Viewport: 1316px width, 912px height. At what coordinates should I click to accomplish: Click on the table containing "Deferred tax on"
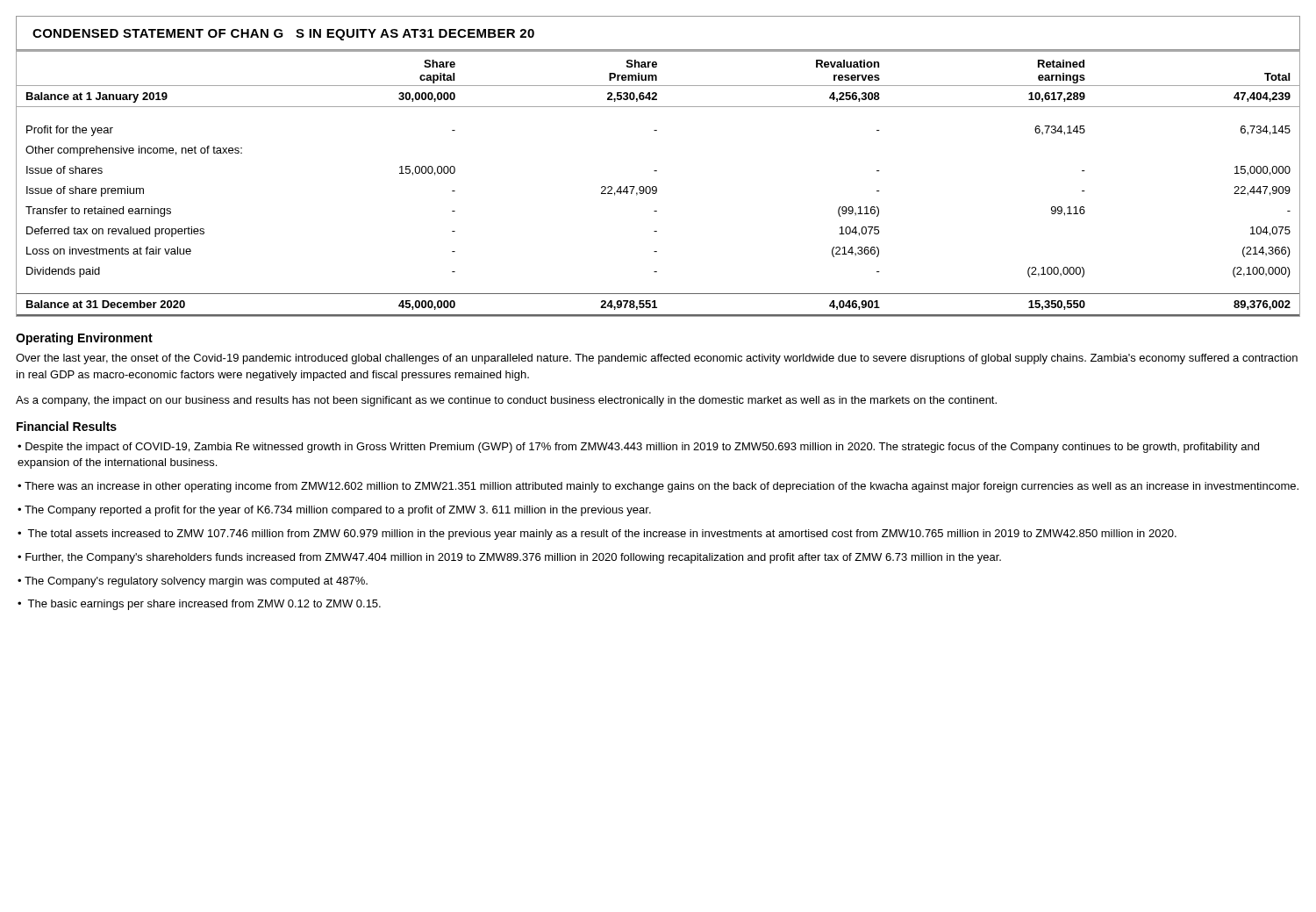coord(658,183)
